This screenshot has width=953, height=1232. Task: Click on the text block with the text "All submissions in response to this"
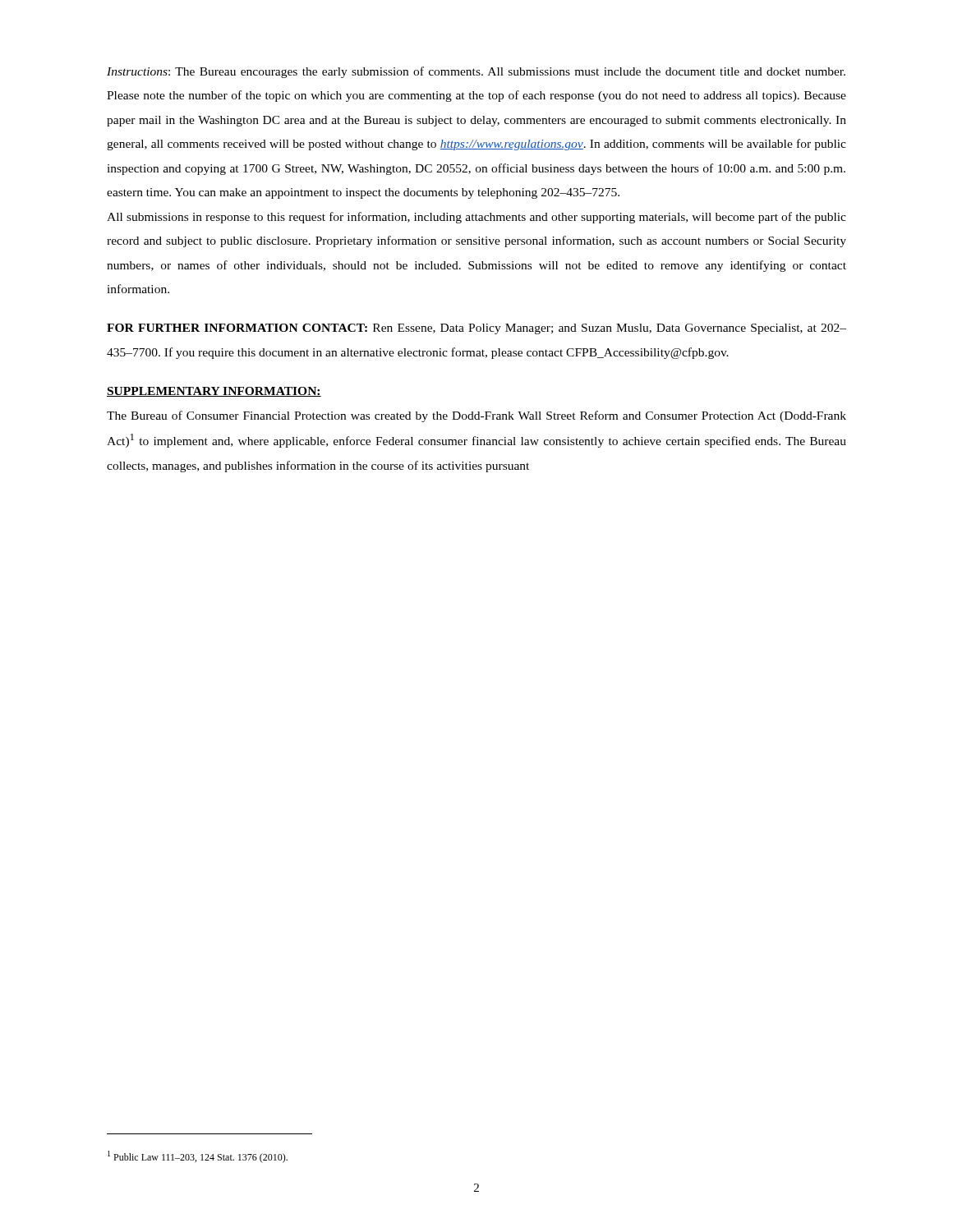pyautogui.click(x=476, y=253)
